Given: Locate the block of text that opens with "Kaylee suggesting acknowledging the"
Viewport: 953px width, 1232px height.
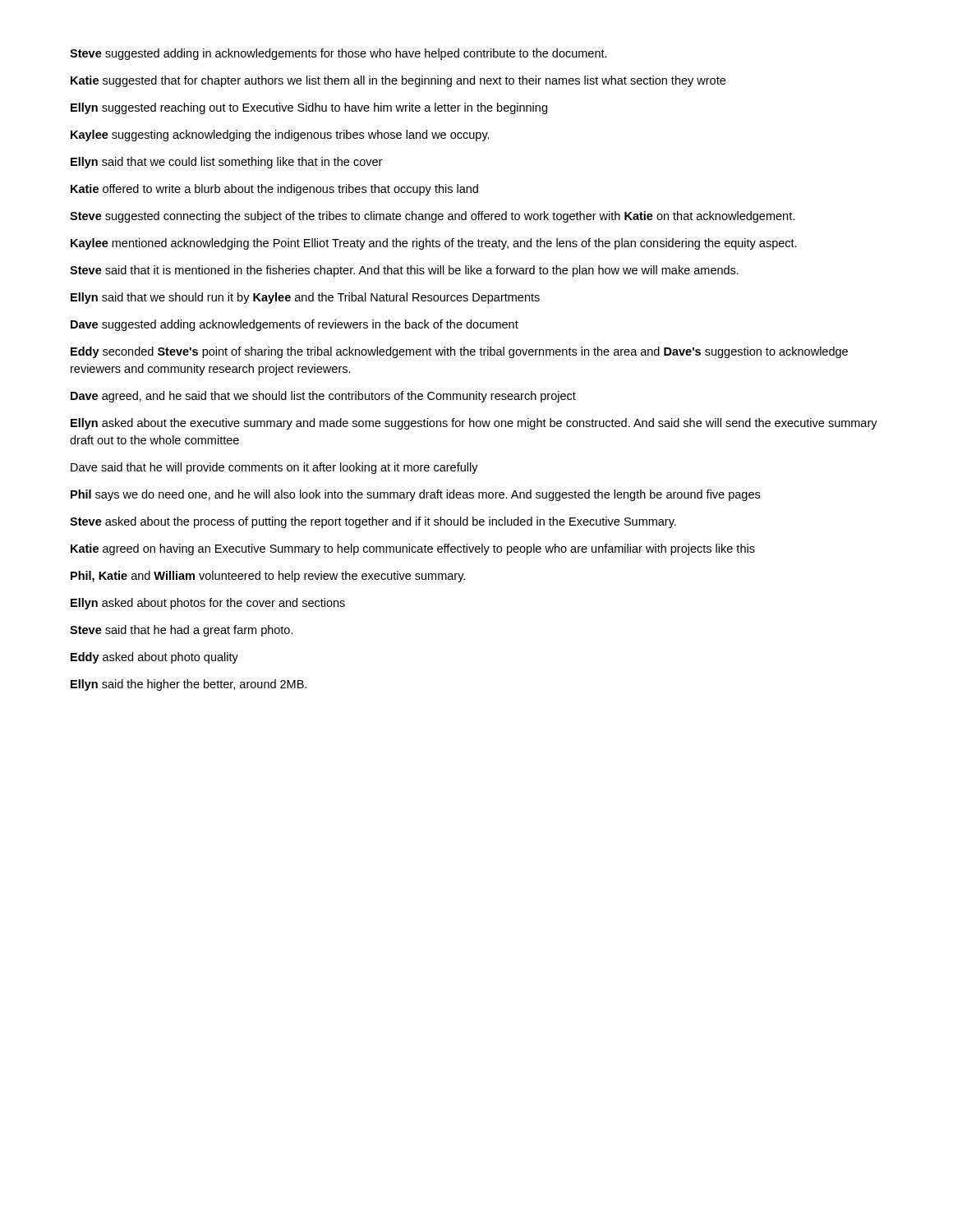Looking at the screenshot, I should (x=280, y=135).
